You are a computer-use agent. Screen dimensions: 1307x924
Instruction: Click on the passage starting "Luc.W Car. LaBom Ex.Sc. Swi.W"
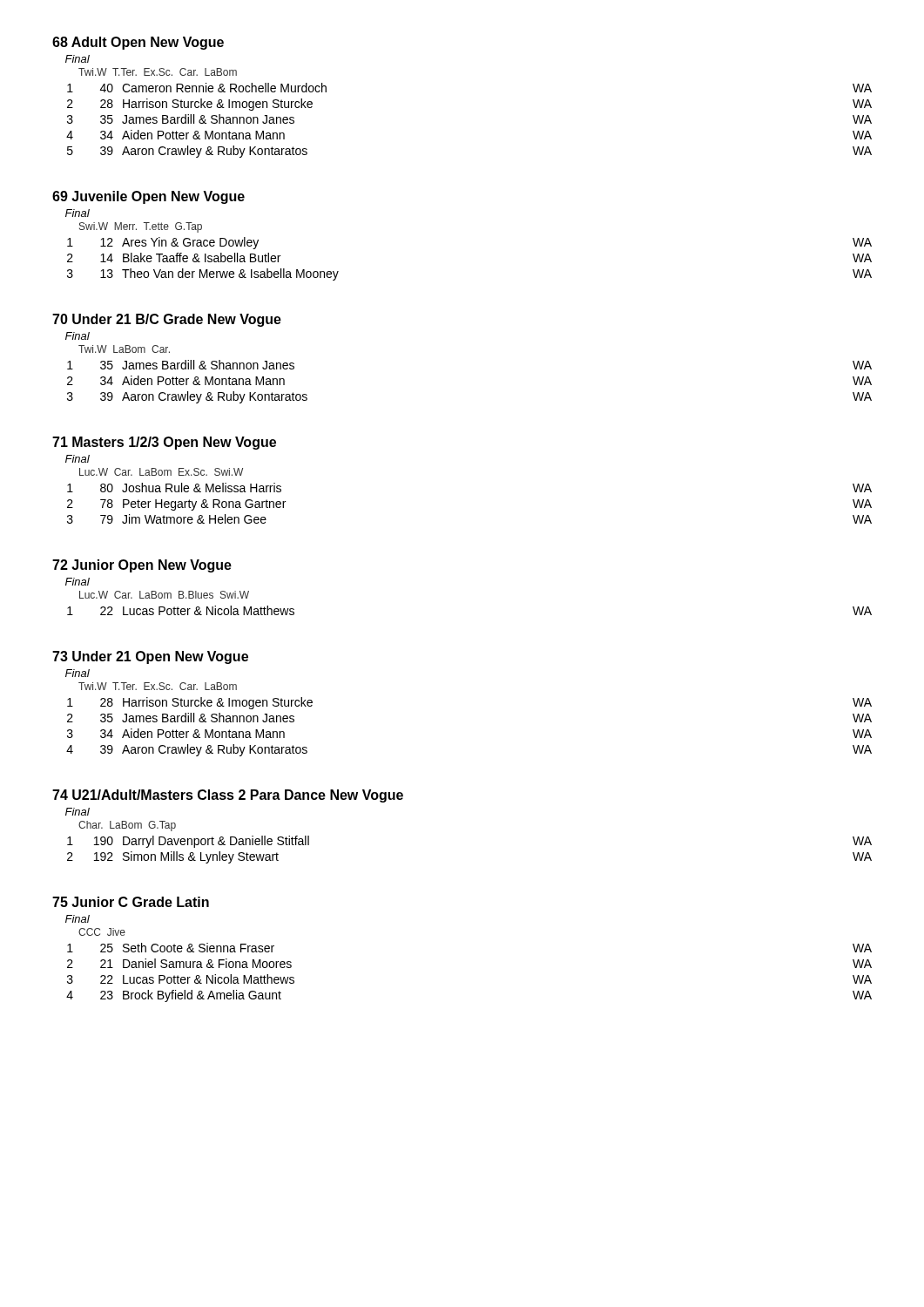tap(161, 472)
